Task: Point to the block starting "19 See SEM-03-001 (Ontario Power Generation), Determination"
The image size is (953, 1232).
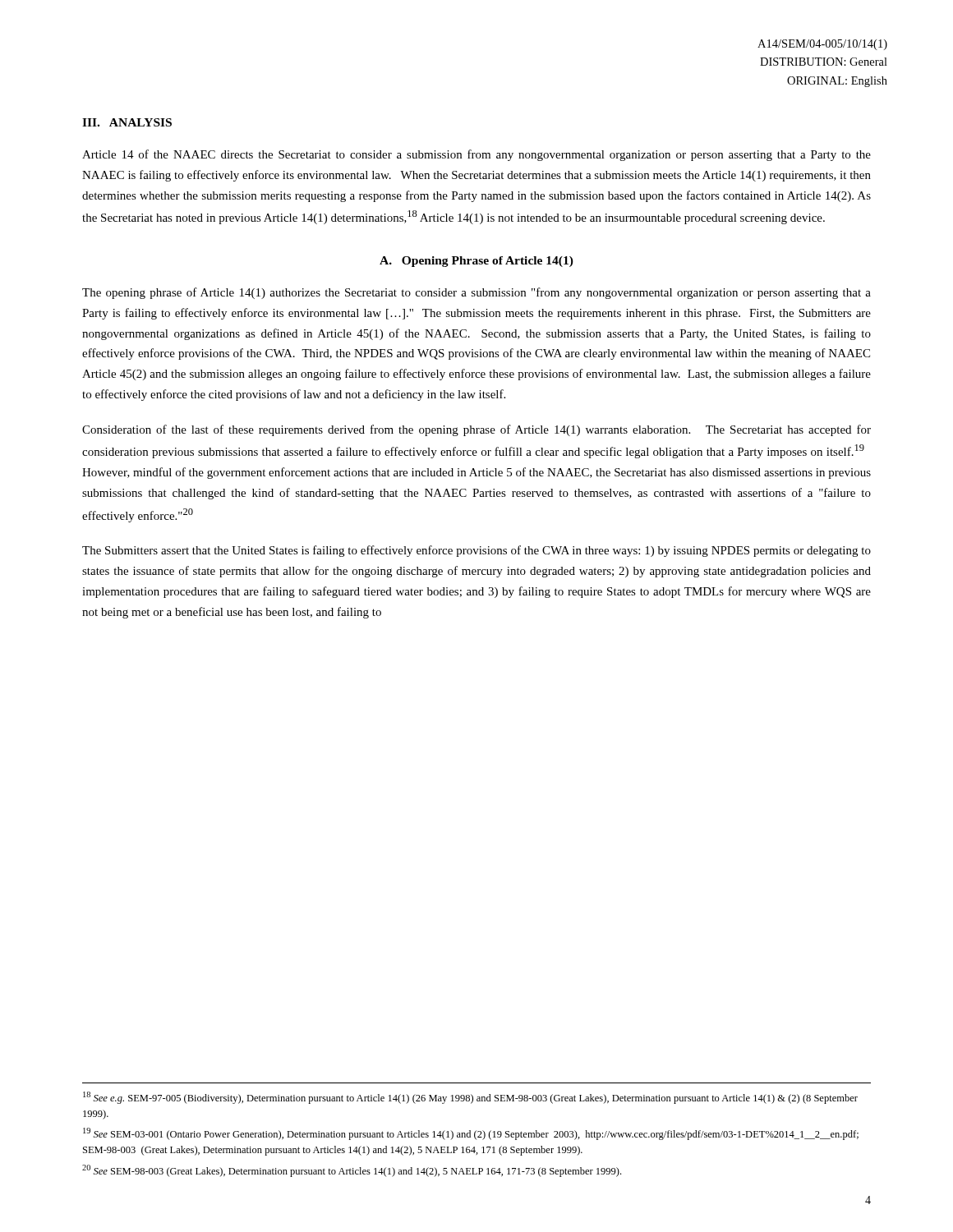Action: [x=472, y=1141]
